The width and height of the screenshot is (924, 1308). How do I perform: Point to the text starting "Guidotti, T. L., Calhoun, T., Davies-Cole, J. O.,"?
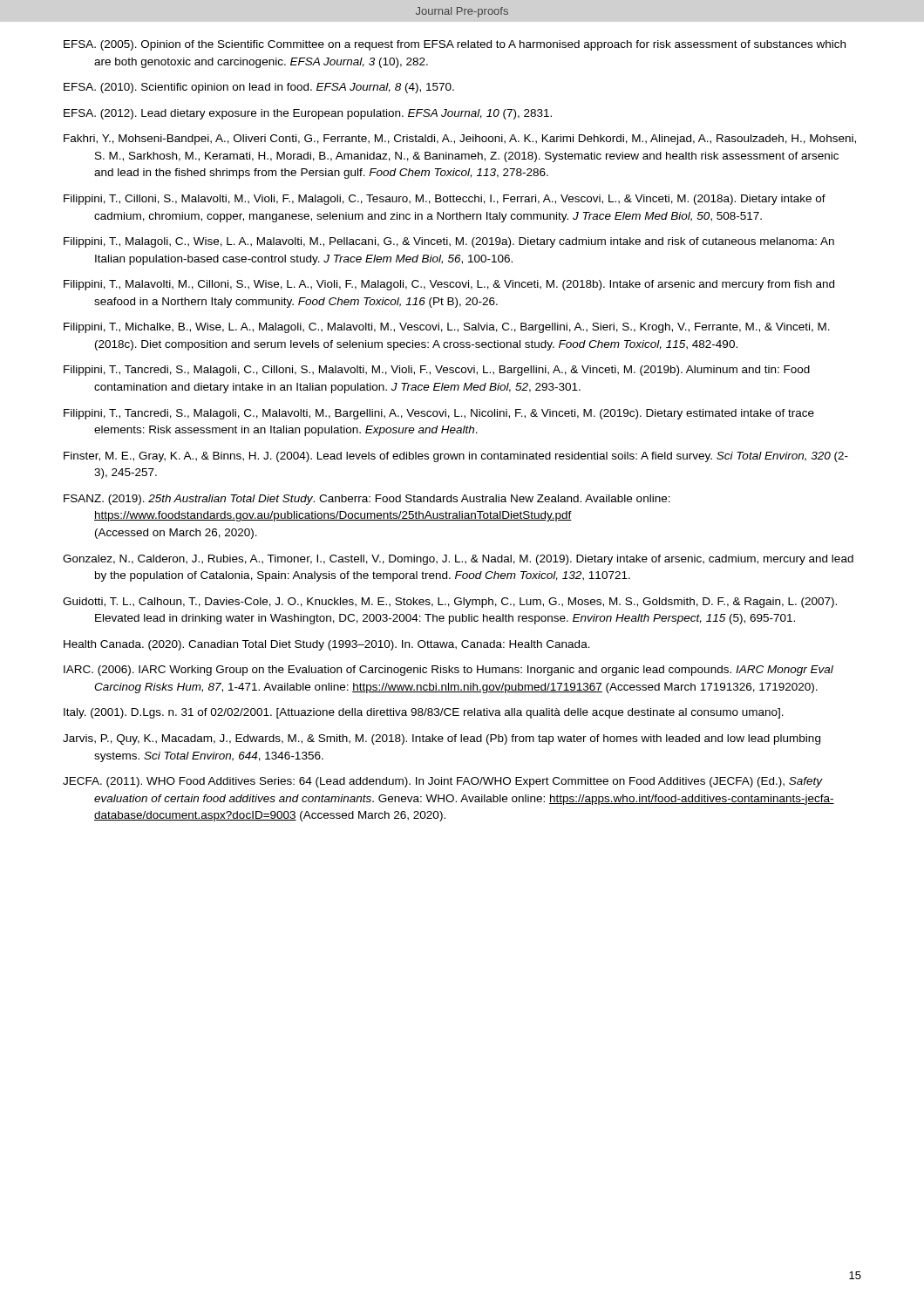pos(450,609)
